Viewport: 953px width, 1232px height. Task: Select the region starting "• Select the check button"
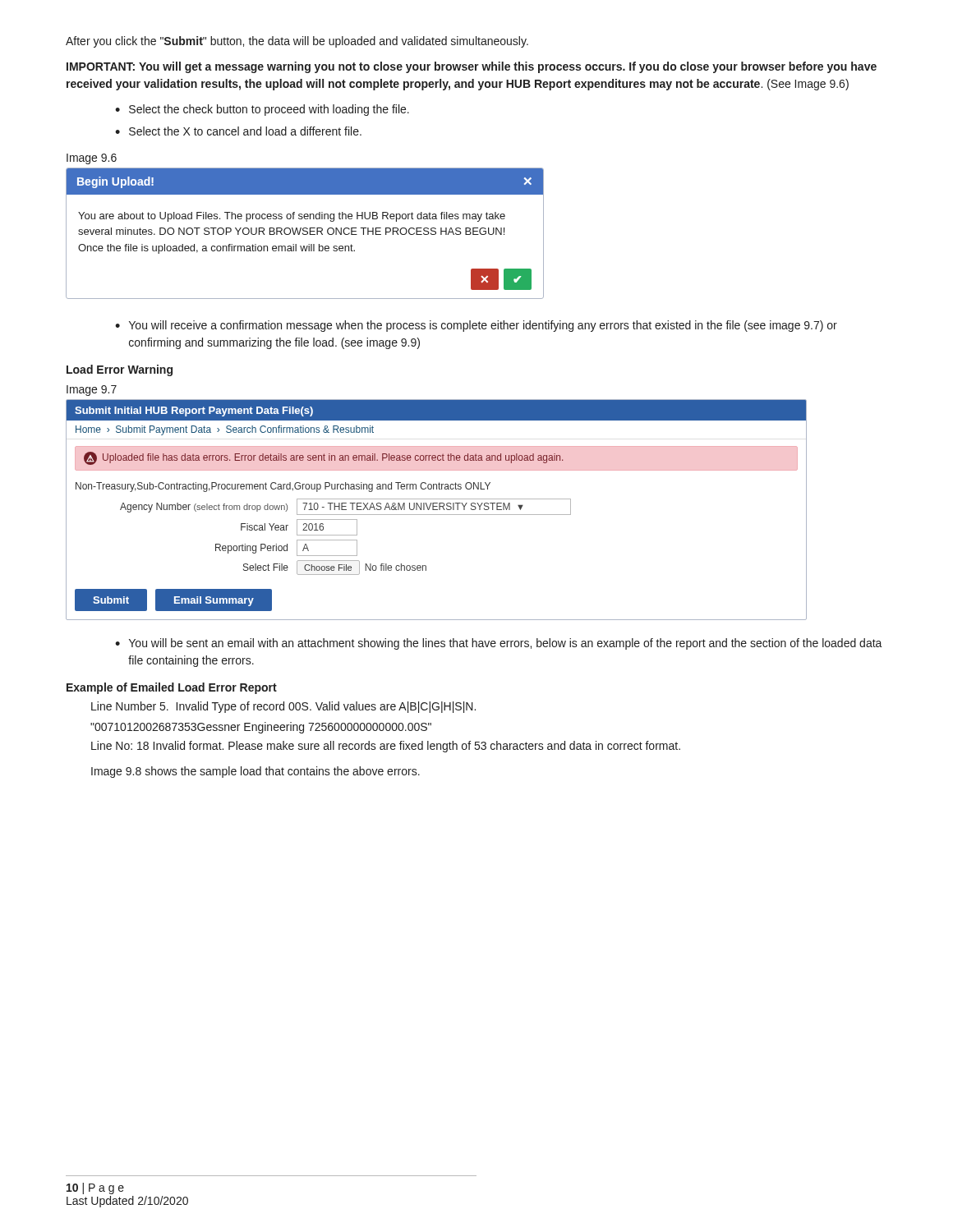[262, 111]
